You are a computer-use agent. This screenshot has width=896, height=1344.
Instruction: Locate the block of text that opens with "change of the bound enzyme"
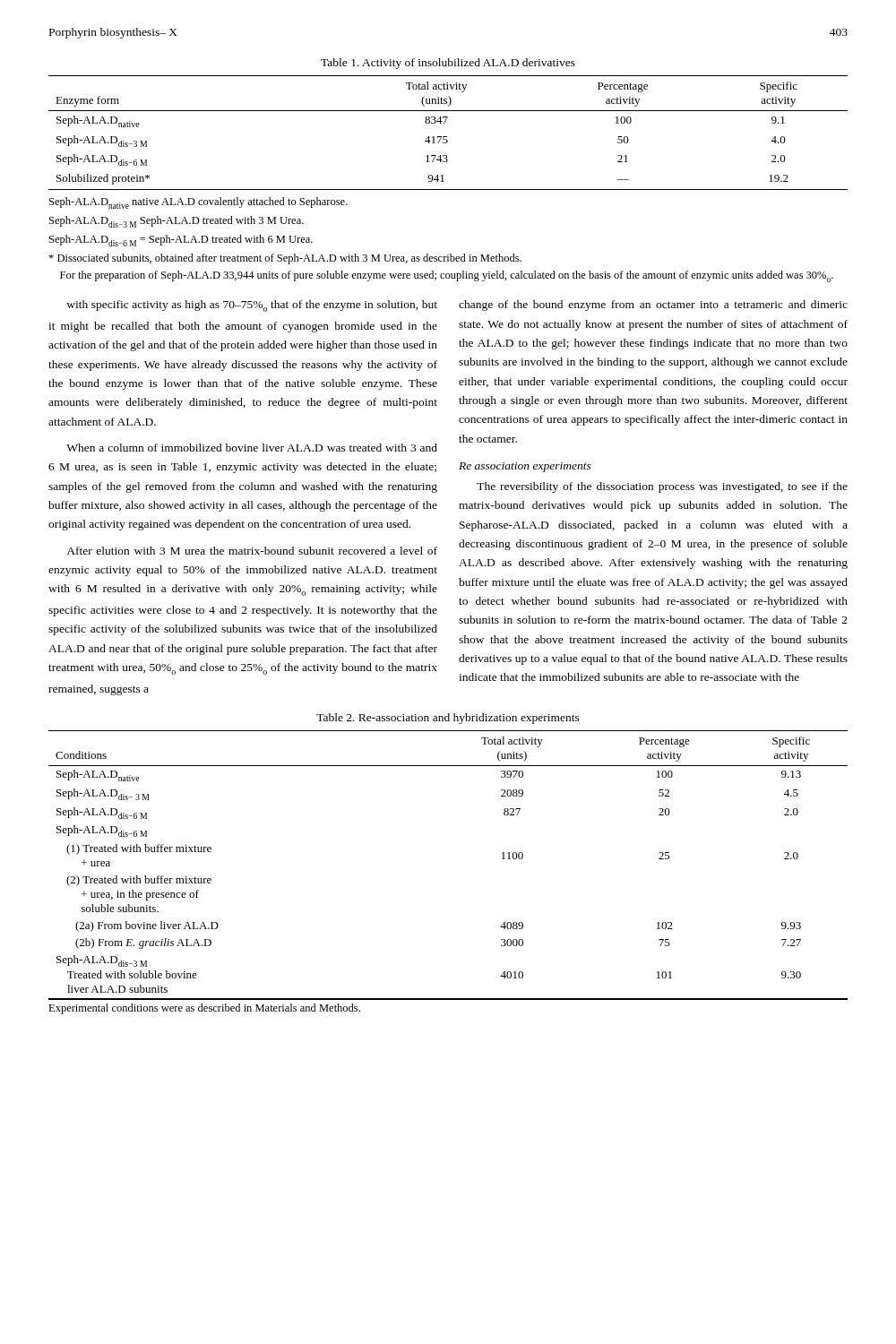(653, 371)
